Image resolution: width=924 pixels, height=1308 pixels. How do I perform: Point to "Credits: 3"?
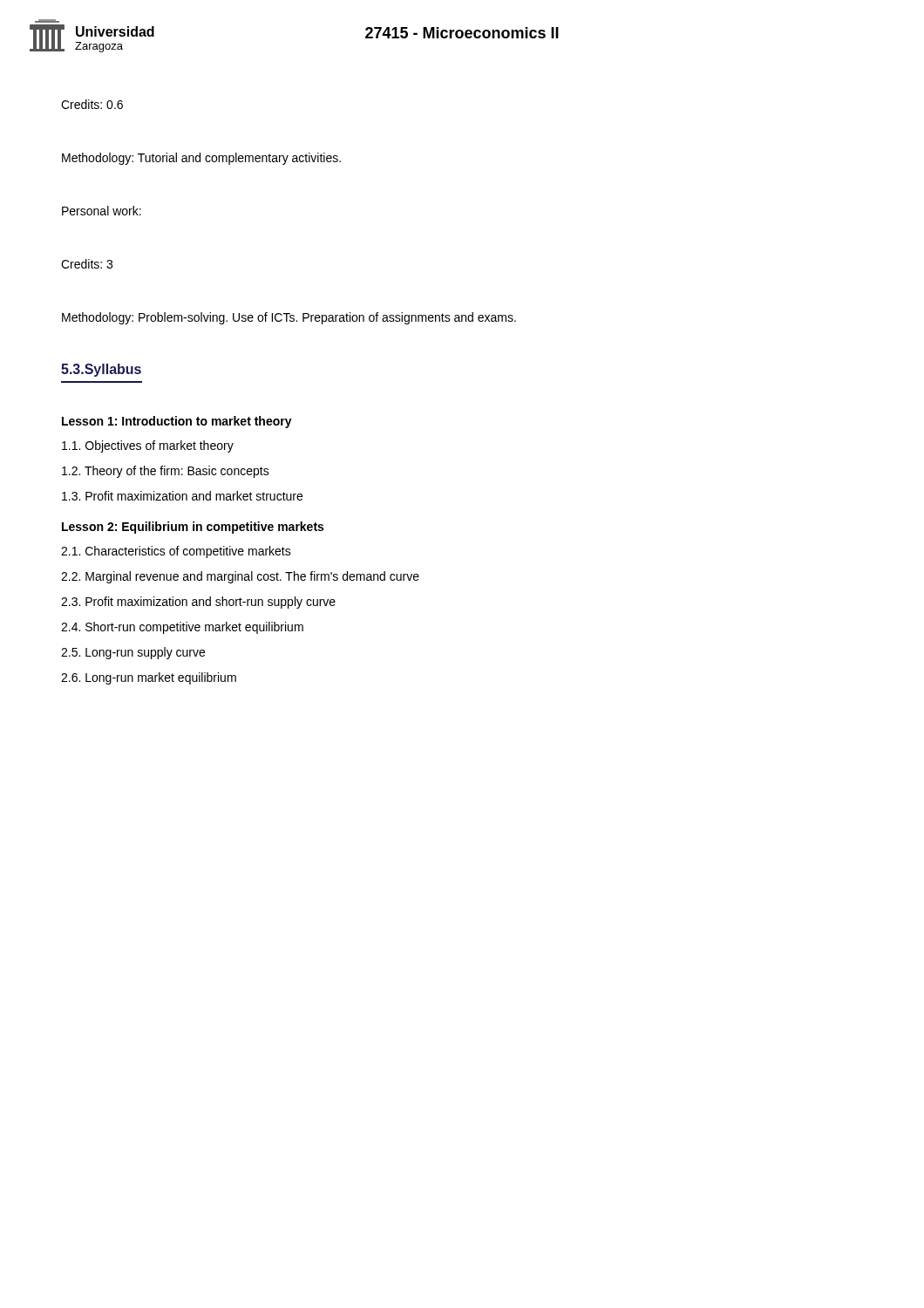[x=87, y=264]
